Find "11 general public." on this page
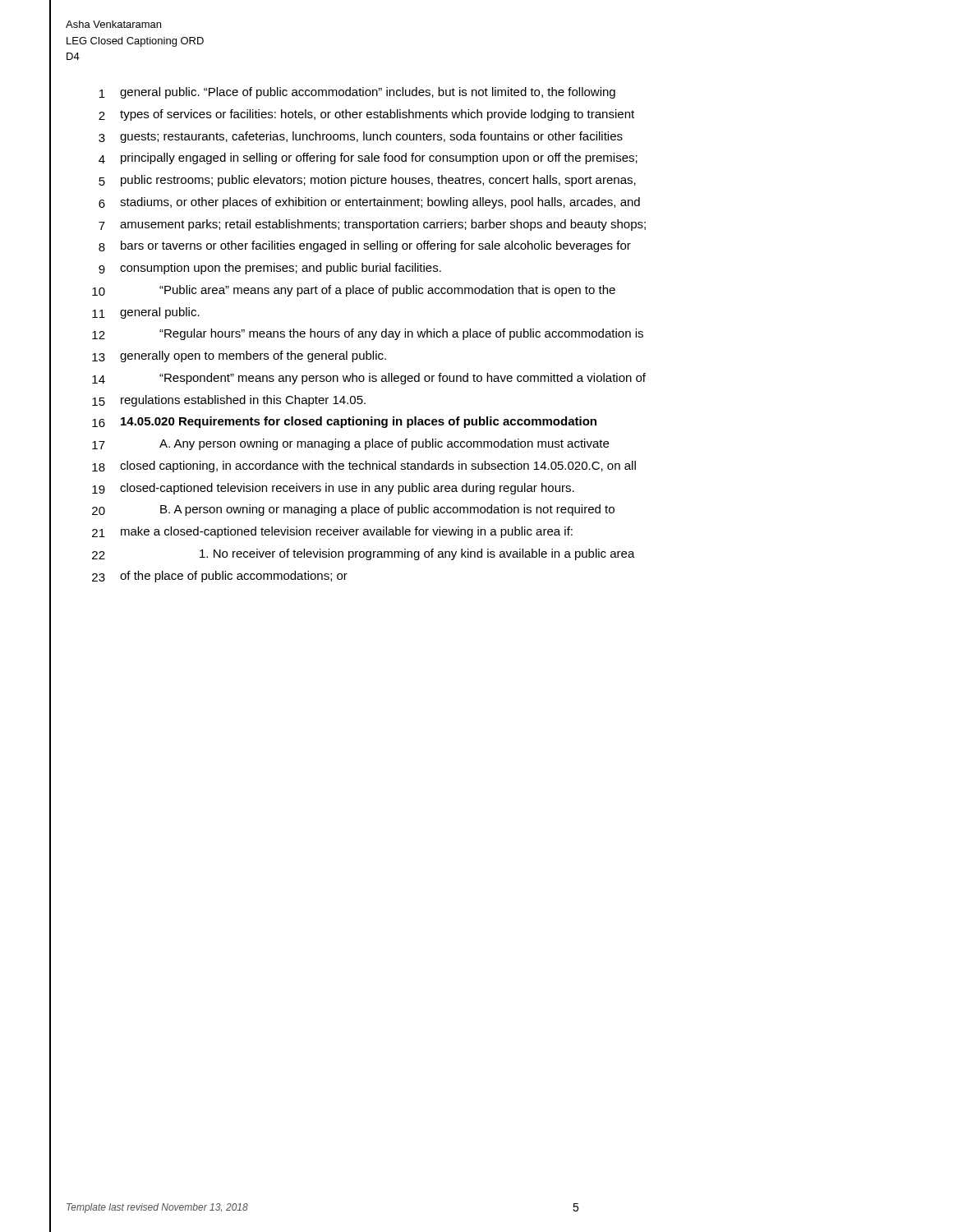The height and width of the screenshot is (1232, 953). tap(146, 313)
